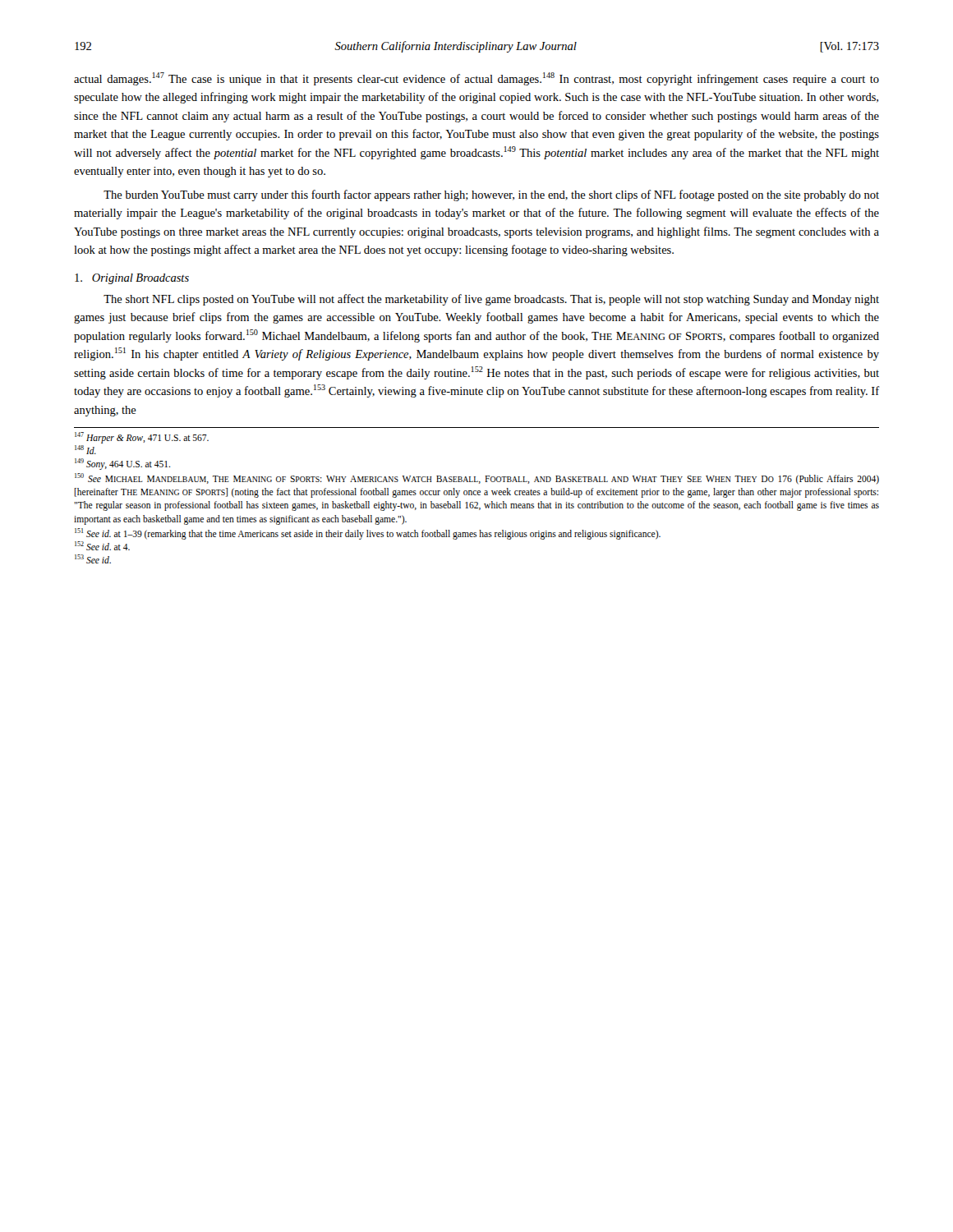Locate the block of text that opens with "The burden YouTube must carry under this fourth"
This screenshot has height=1232, width=953.
pos(476,222)
